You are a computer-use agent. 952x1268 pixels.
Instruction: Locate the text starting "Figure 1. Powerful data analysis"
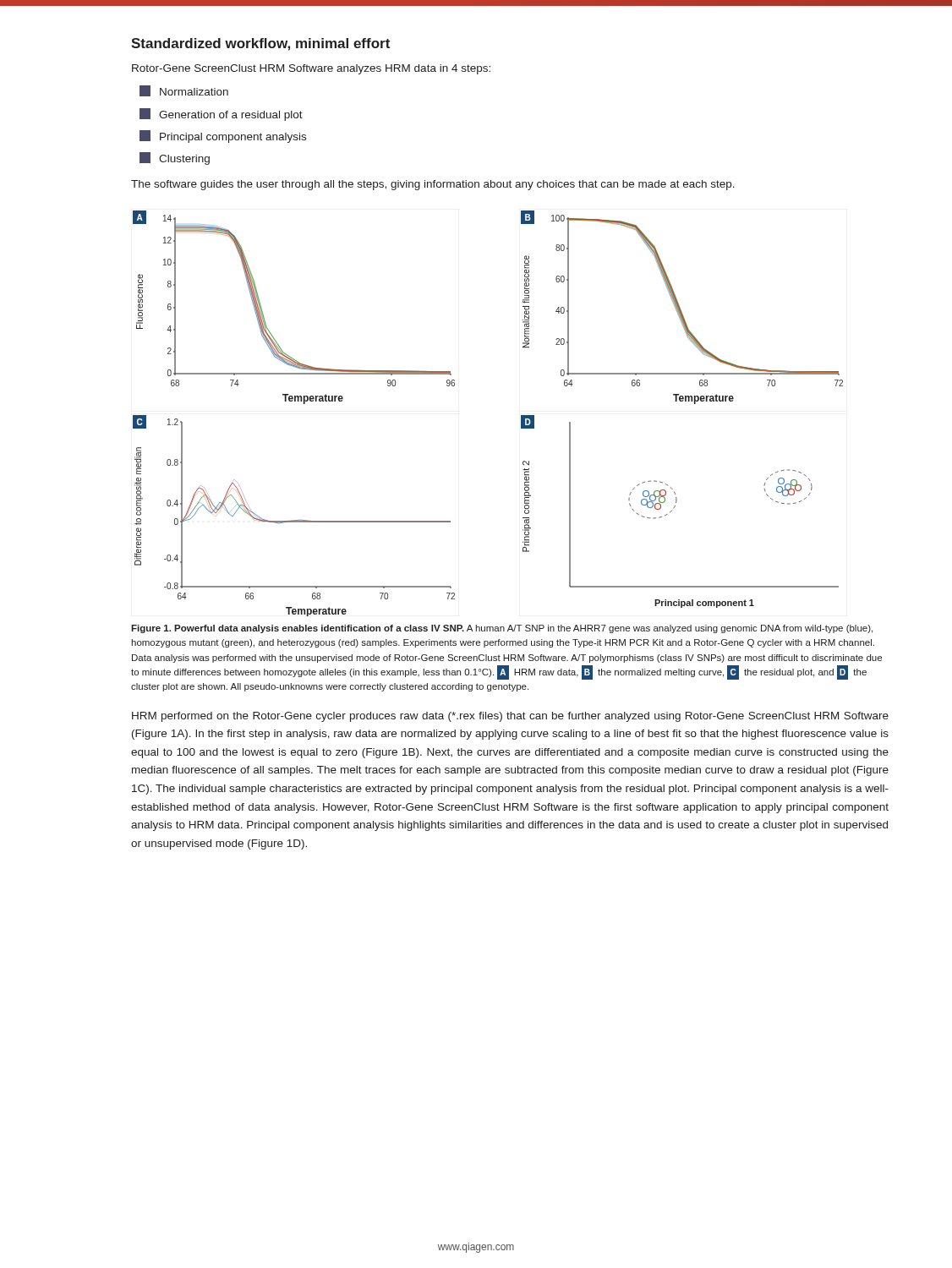pyautogui.click(x=507, y=657)
